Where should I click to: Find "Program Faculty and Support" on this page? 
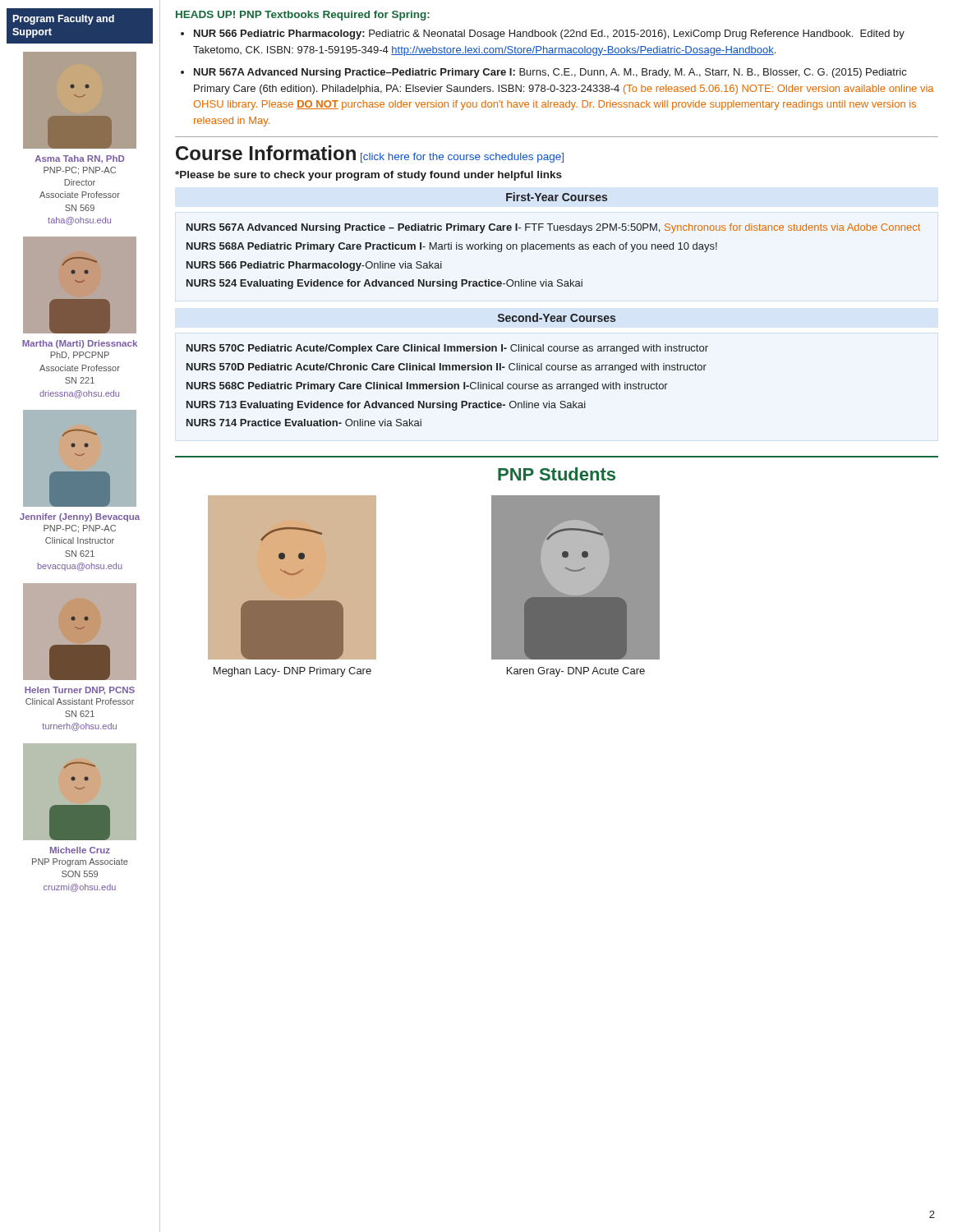[63, 26]
